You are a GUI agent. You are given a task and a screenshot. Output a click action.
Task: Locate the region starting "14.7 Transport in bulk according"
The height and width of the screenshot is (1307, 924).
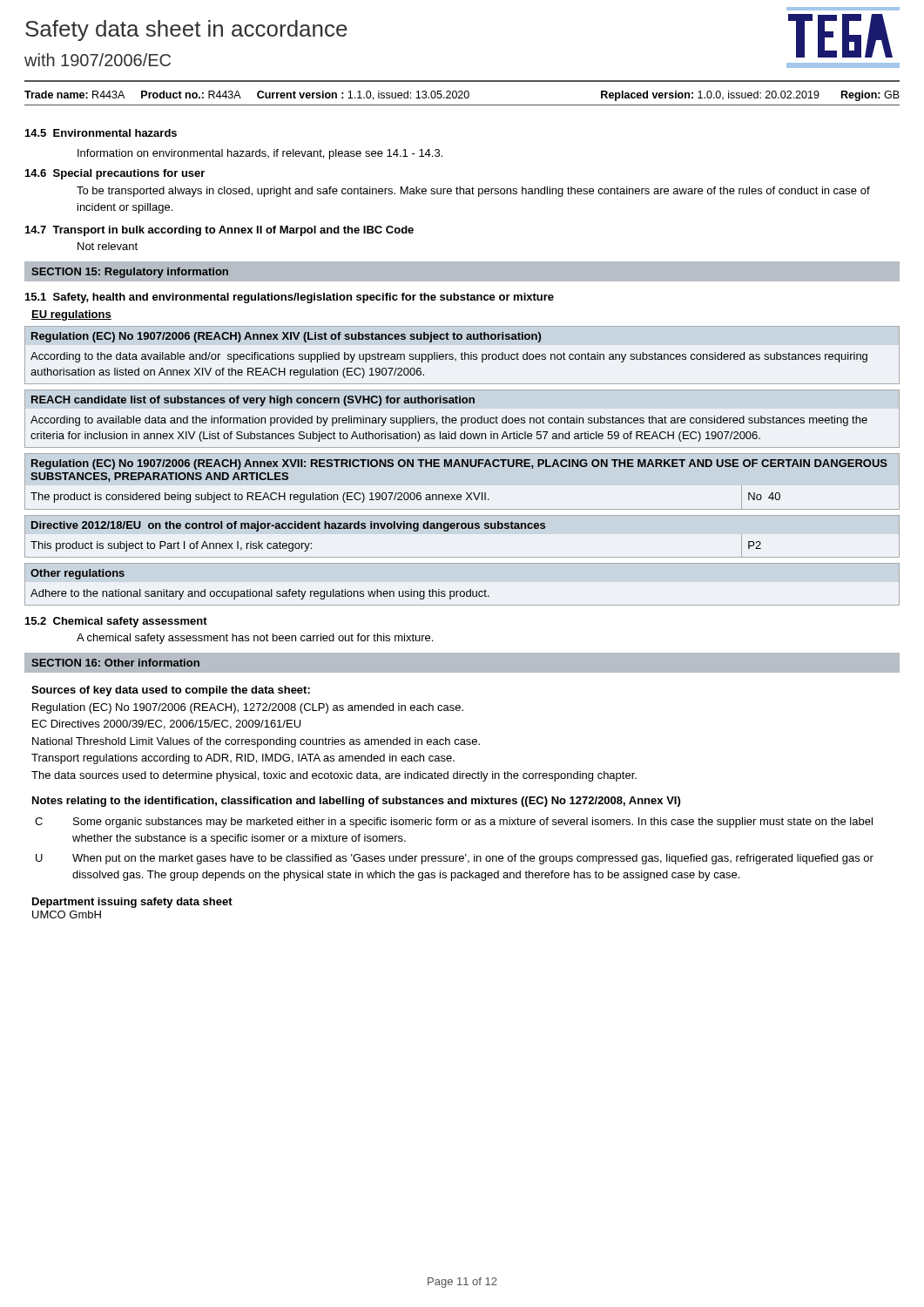point(219,229)
